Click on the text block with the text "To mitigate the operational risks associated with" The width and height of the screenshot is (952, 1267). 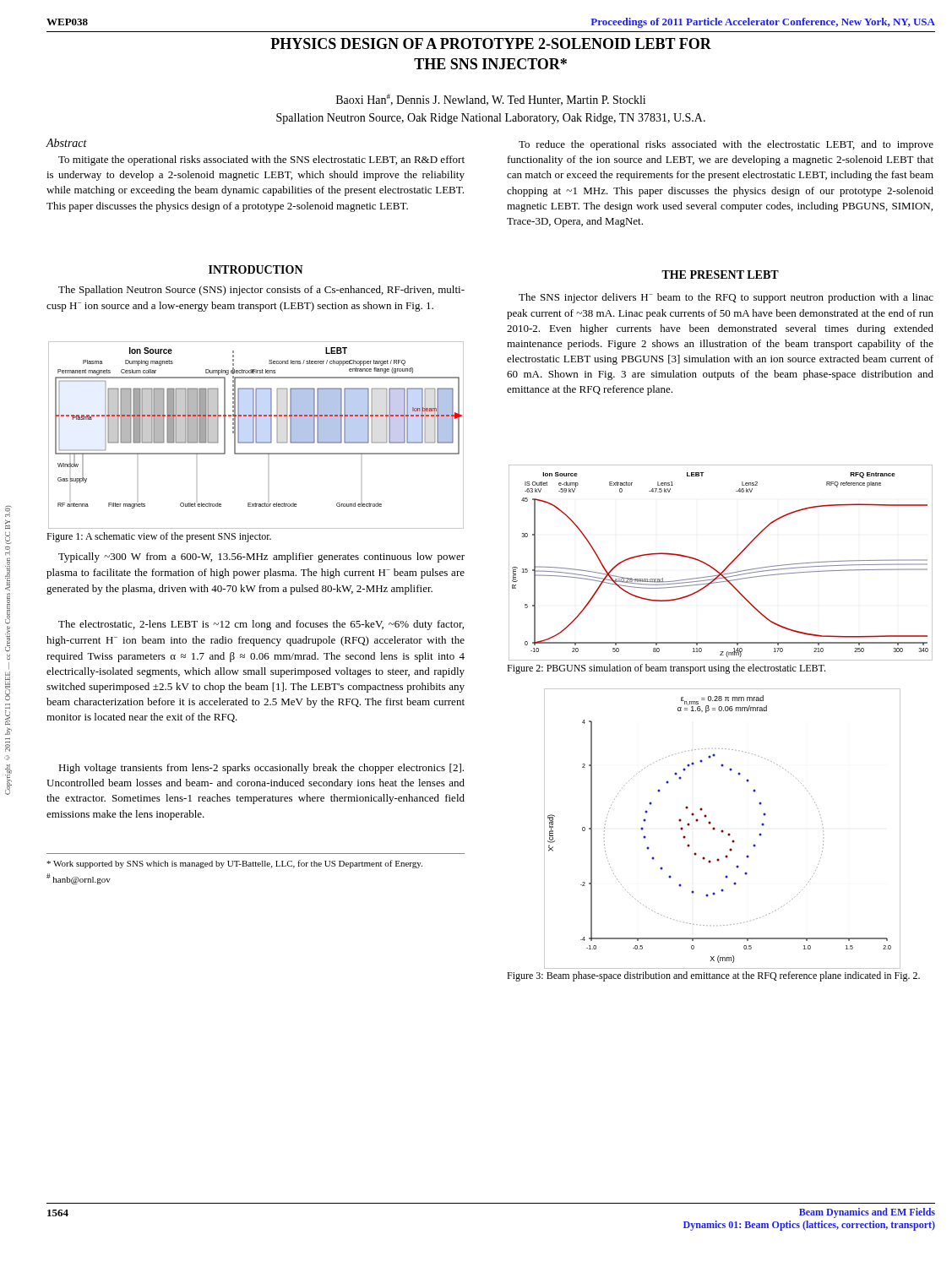tap(256, 182)
